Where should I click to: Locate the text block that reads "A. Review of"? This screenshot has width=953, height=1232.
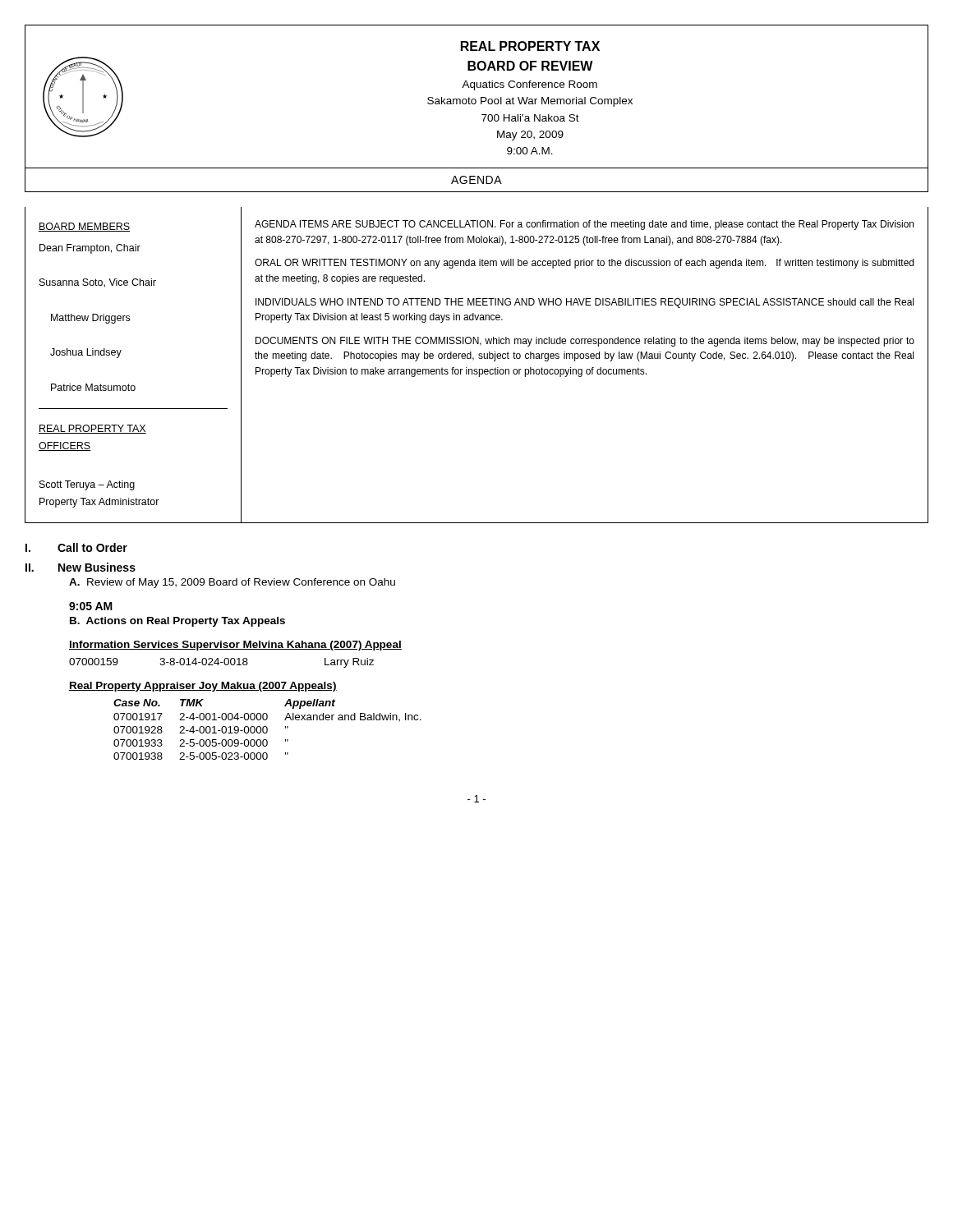(232, 582)
